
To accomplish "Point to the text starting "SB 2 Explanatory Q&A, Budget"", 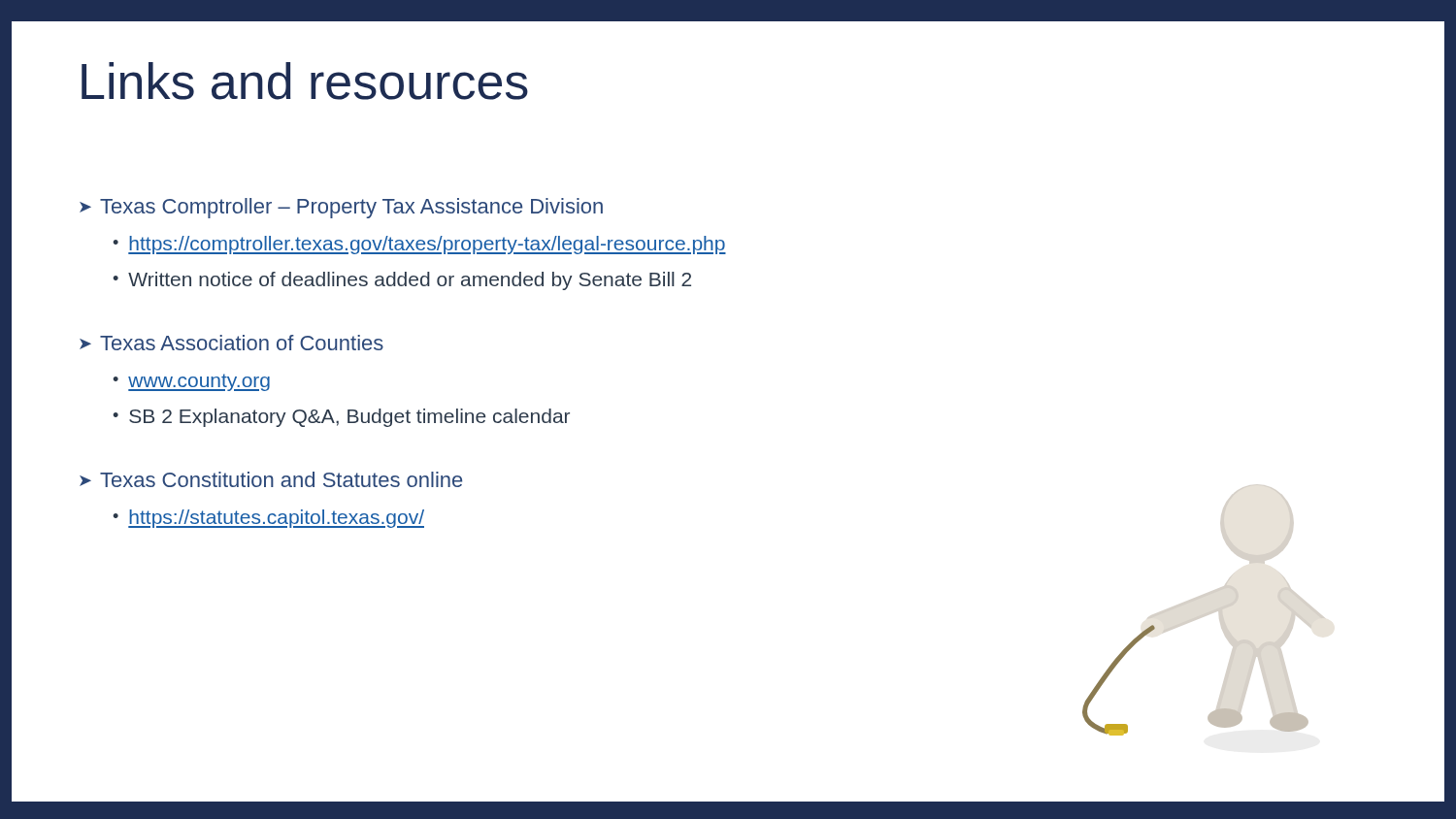I will (349, 416).
